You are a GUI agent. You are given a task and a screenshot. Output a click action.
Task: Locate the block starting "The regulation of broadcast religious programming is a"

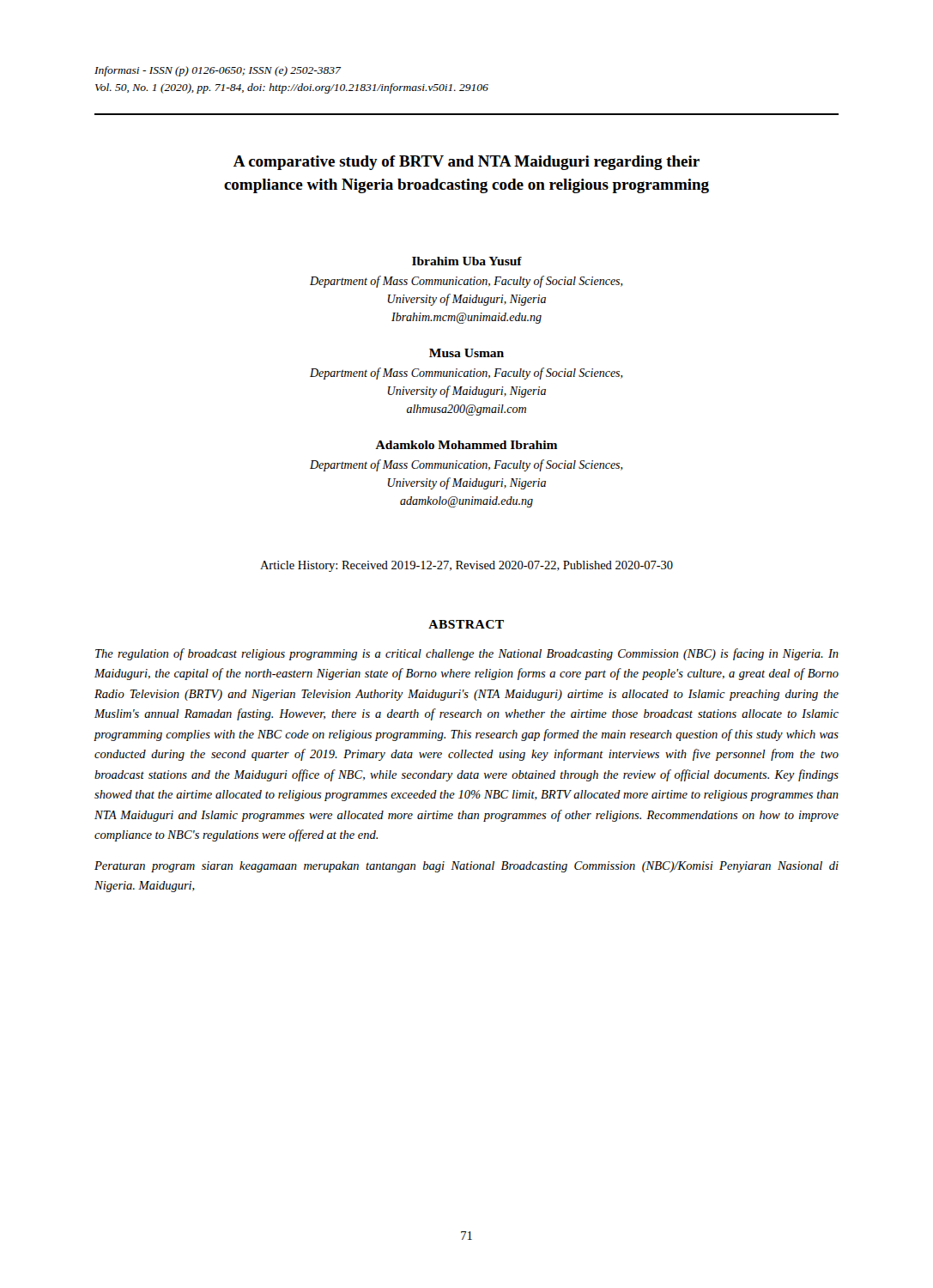(466, 770)
